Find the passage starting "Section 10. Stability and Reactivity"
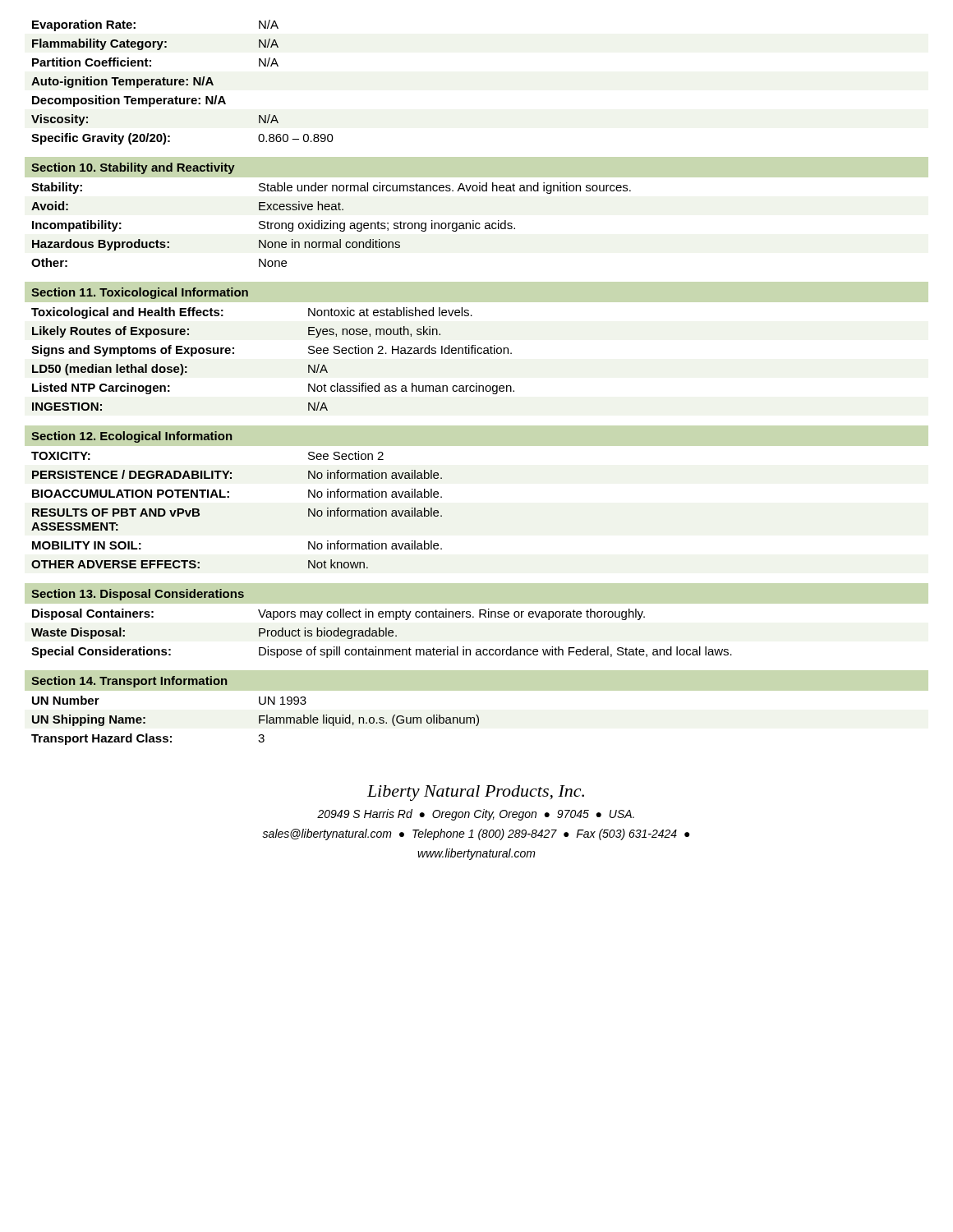The image size is (953, 1232). [133, 167]
